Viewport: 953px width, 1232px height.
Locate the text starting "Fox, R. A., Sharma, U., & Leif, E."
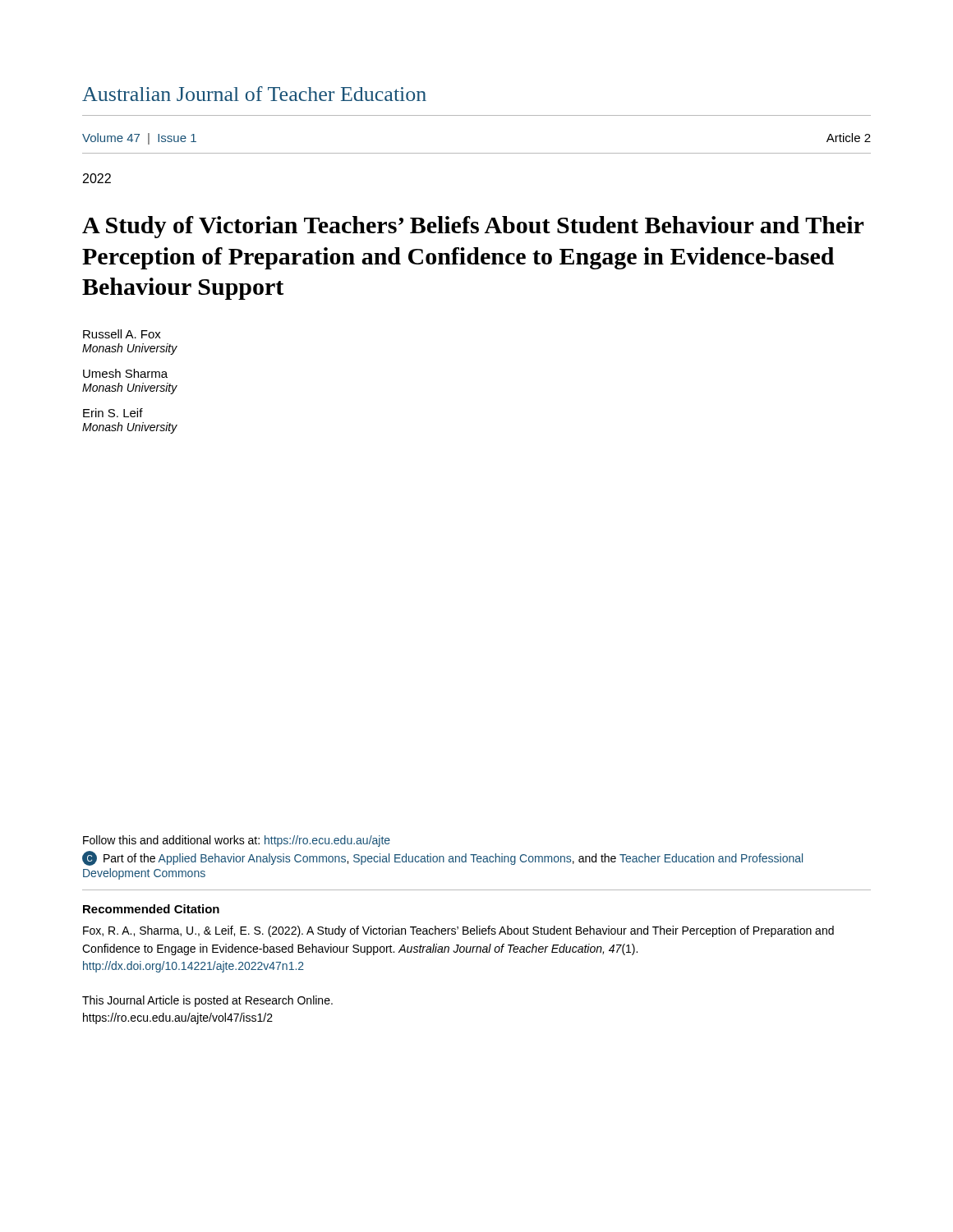pyautogui.click(x=458, y=948)
